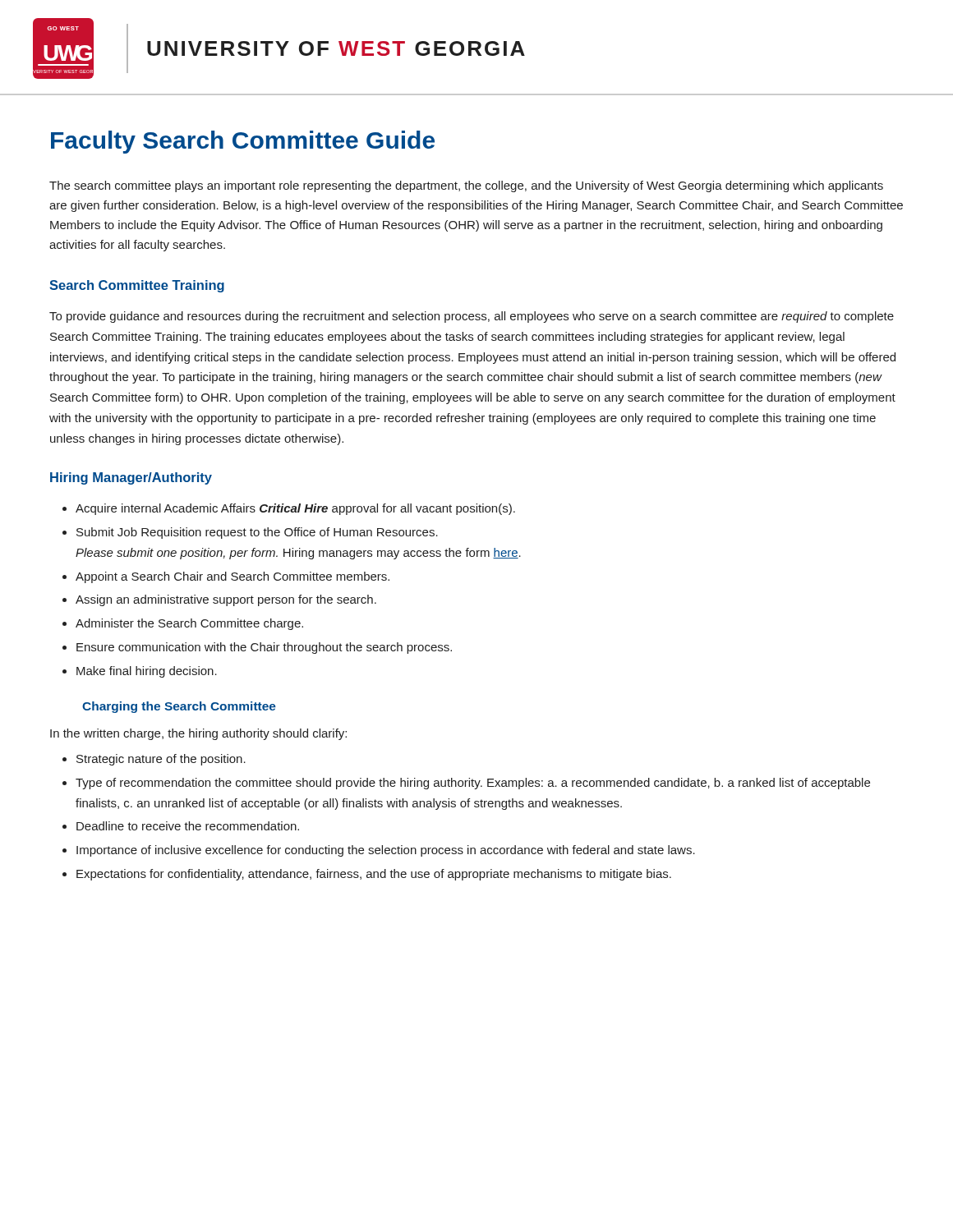
Task: Click on the block starting "Type of recommendation the"
Action: coord(473,792)
